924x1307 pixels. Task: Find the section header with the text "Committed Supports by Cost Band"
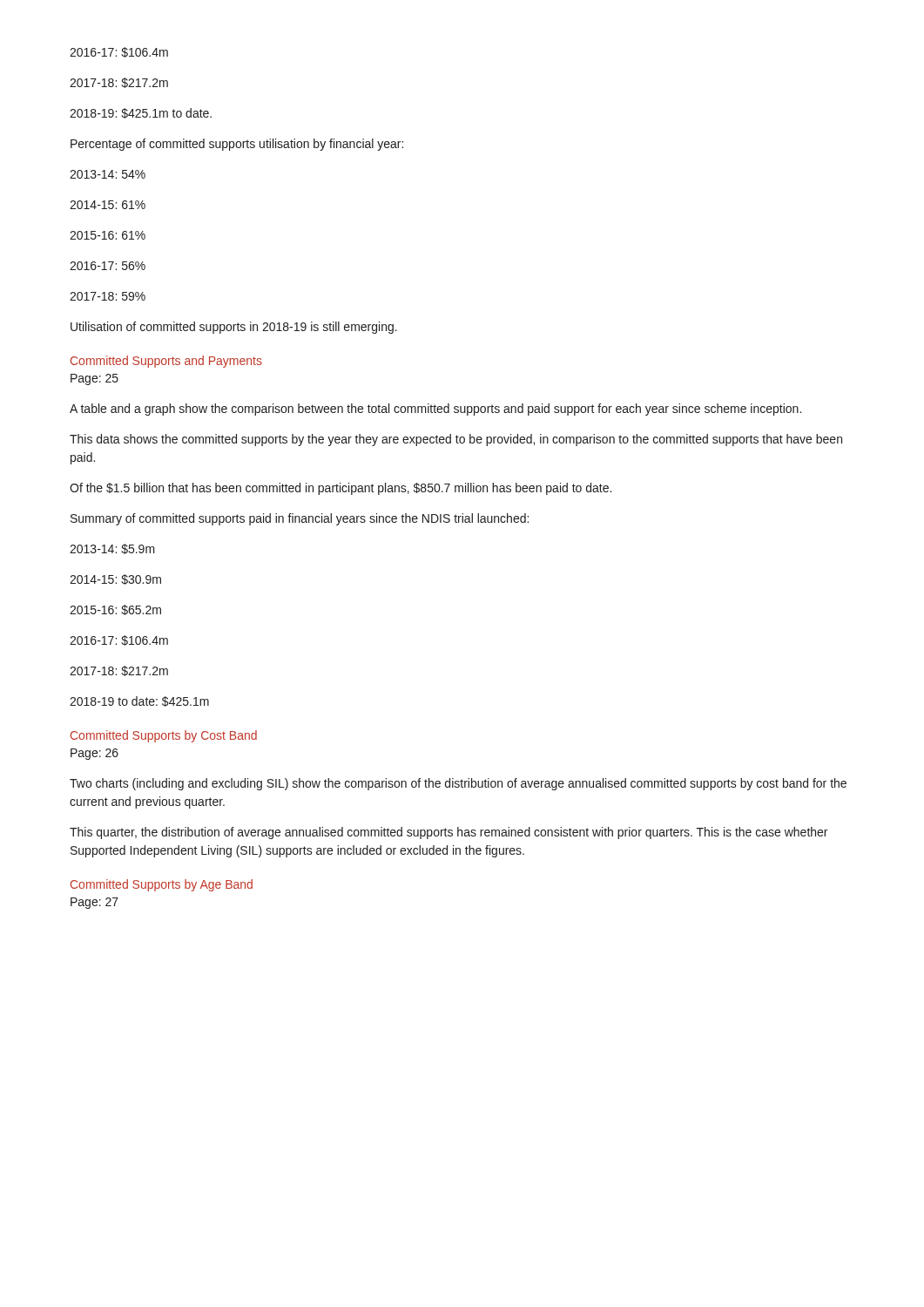(x=164, y=735)
